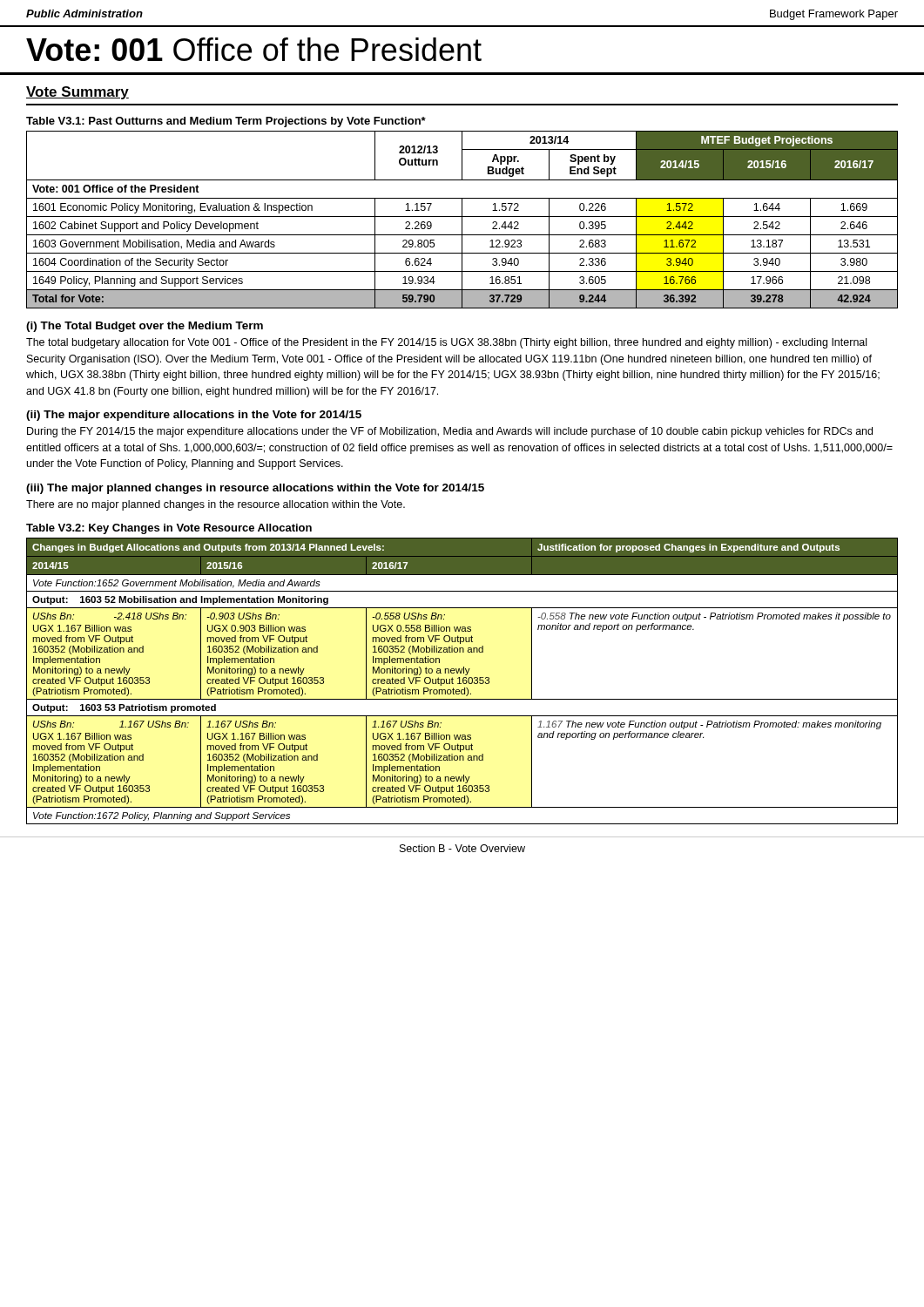Find the section header containing "Vote Summary"
Viewport: 924px width, 1307px height.
click(462, 95)
